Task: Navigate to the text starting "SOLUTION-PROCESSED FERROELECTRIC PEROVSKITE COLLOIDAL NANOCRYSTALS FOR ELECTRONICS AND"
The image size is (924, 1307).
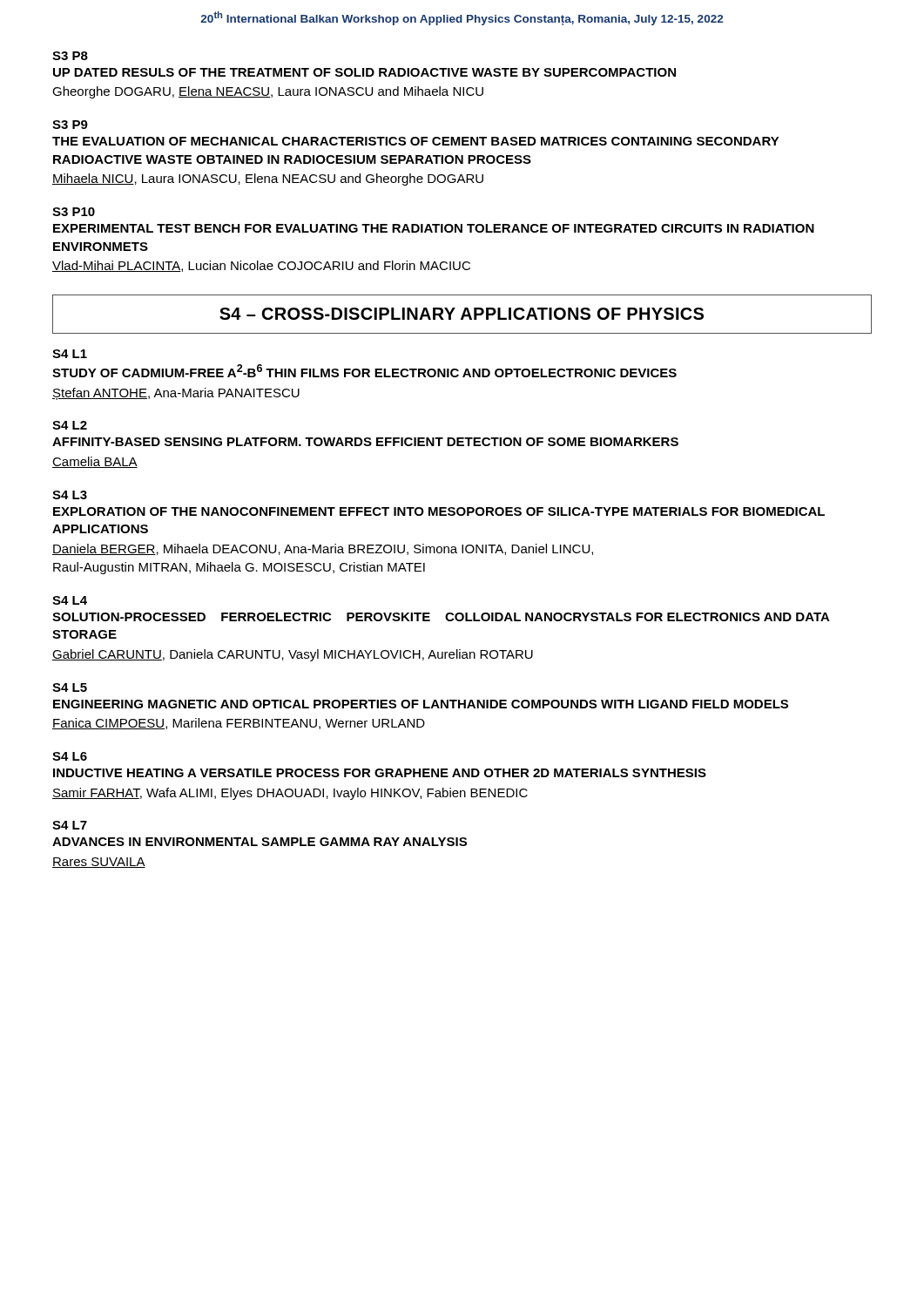Action: [441, 625]
